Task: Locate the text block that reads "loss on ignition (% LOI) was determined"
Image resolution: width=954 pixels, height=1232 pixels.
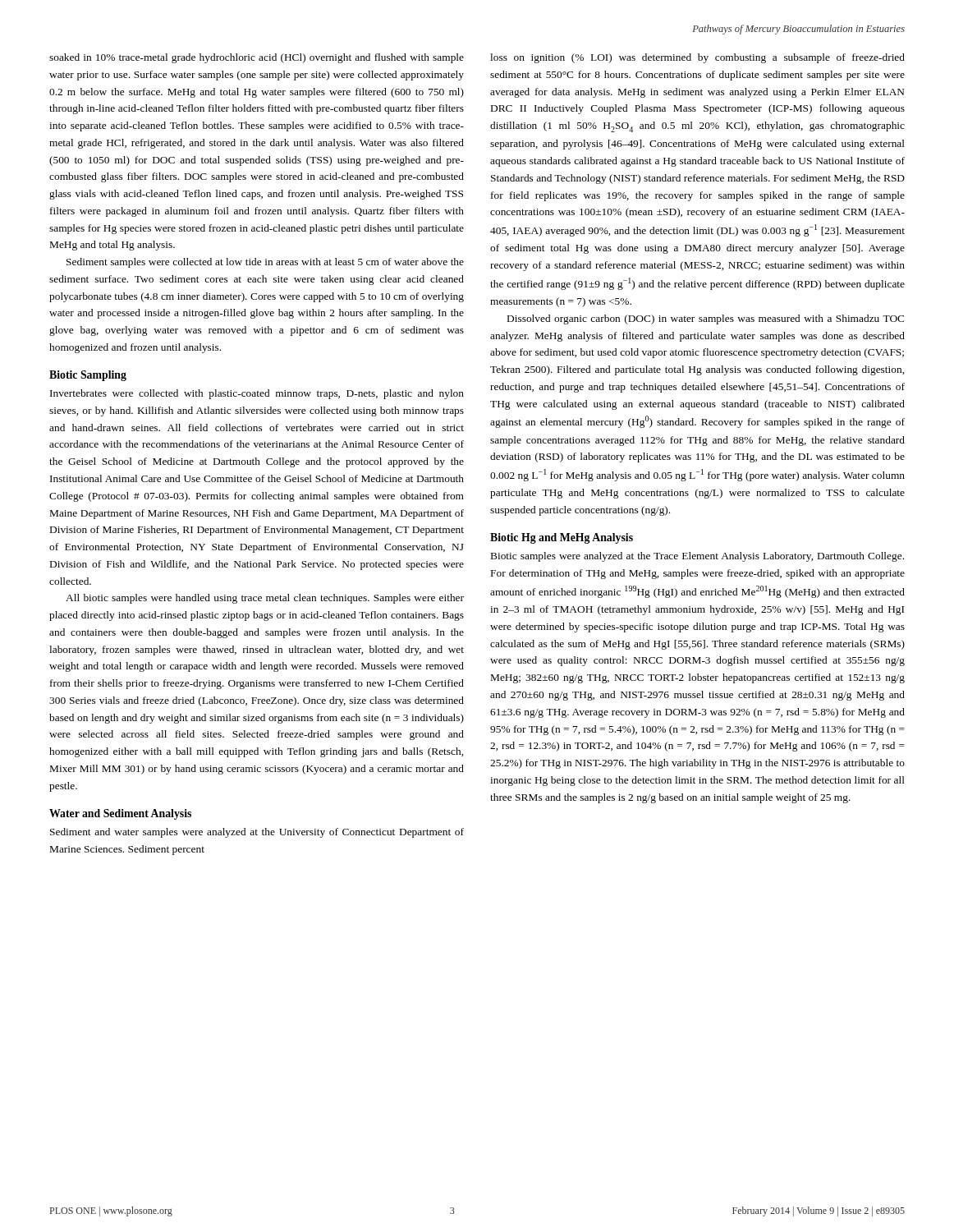Action: 697,284
